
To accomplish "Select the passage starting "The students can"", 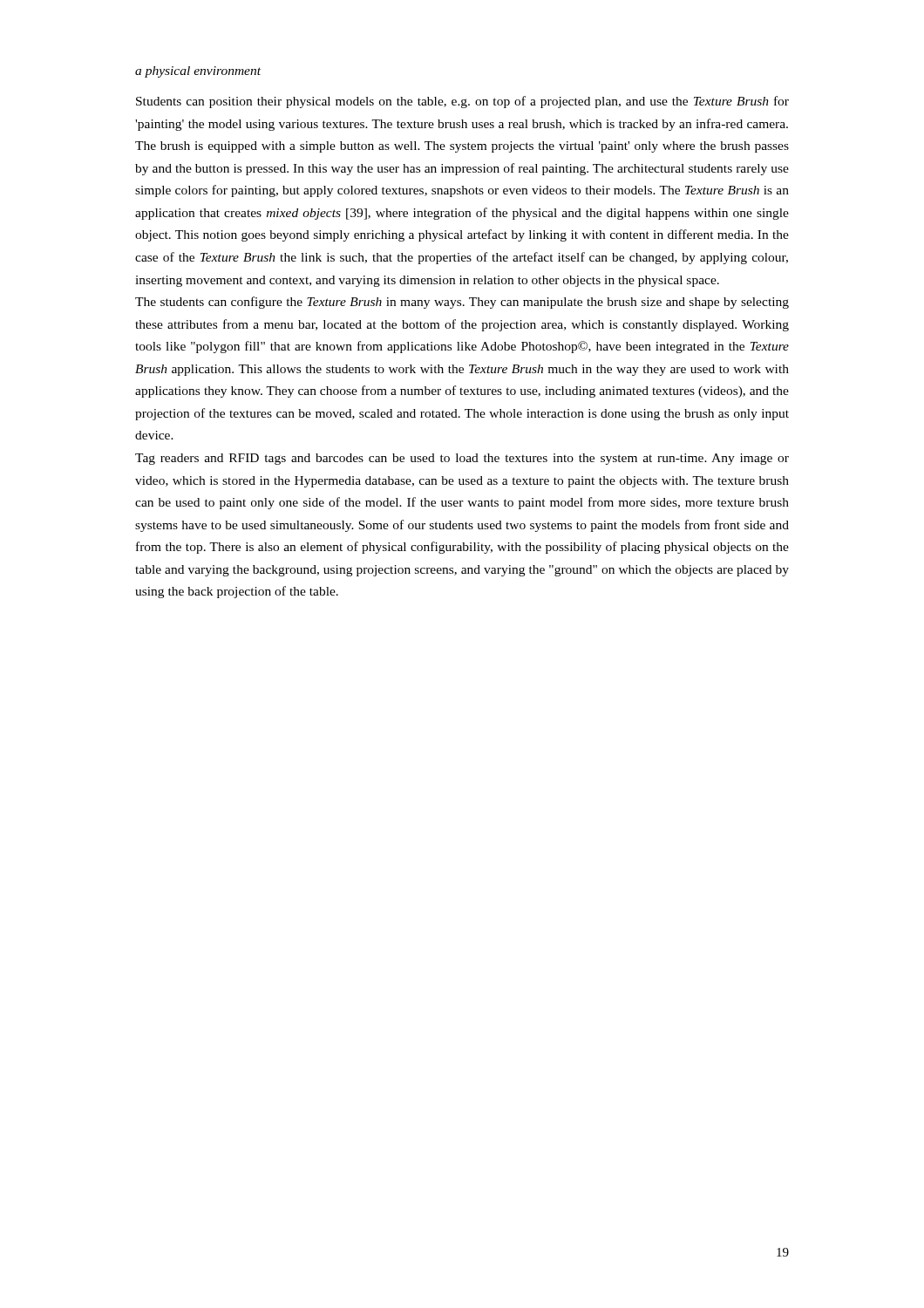I will click(462, 368).
